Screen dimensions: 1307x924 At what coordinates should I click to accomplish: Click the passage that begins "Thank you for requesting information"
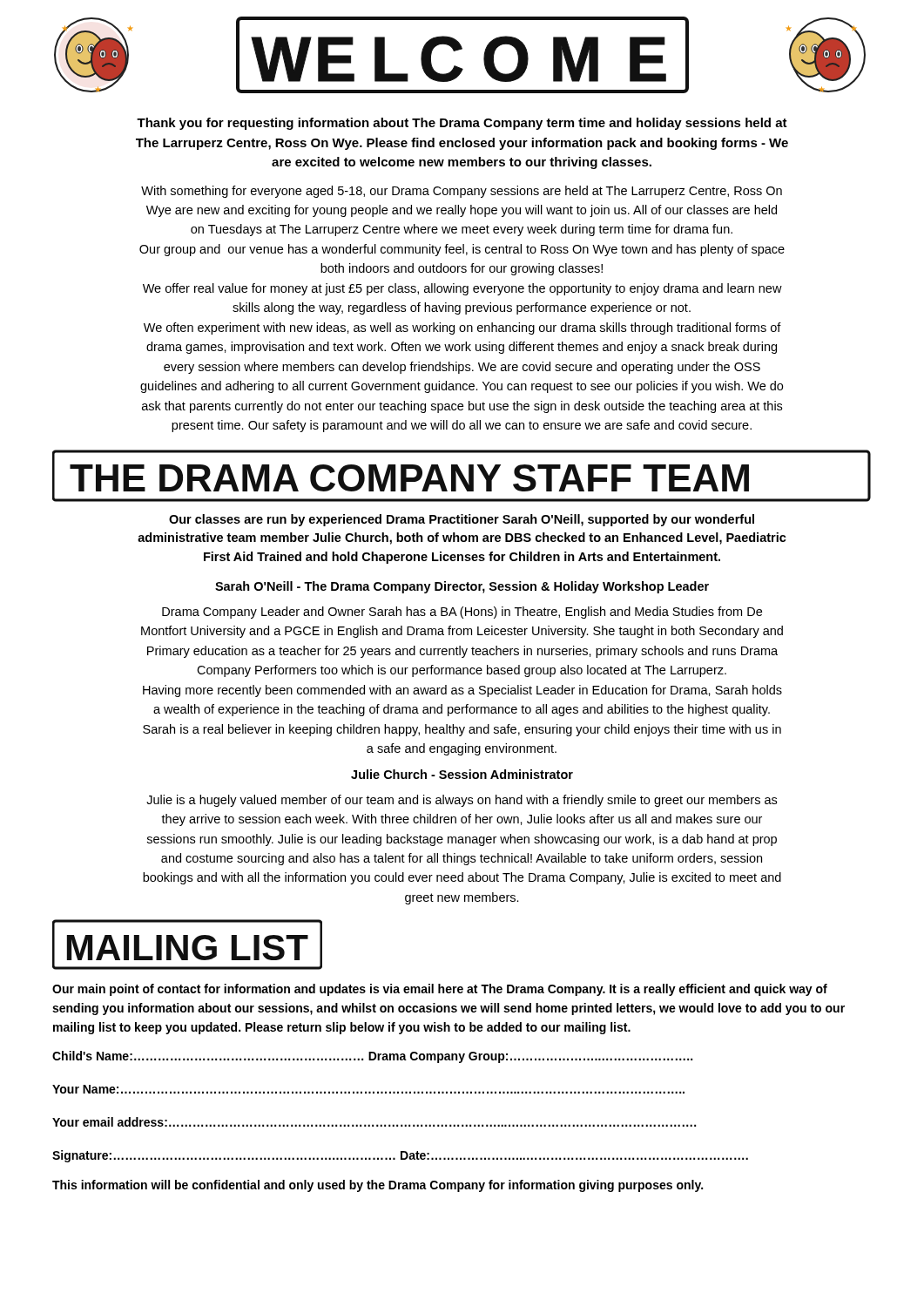[x=462, y=142]
